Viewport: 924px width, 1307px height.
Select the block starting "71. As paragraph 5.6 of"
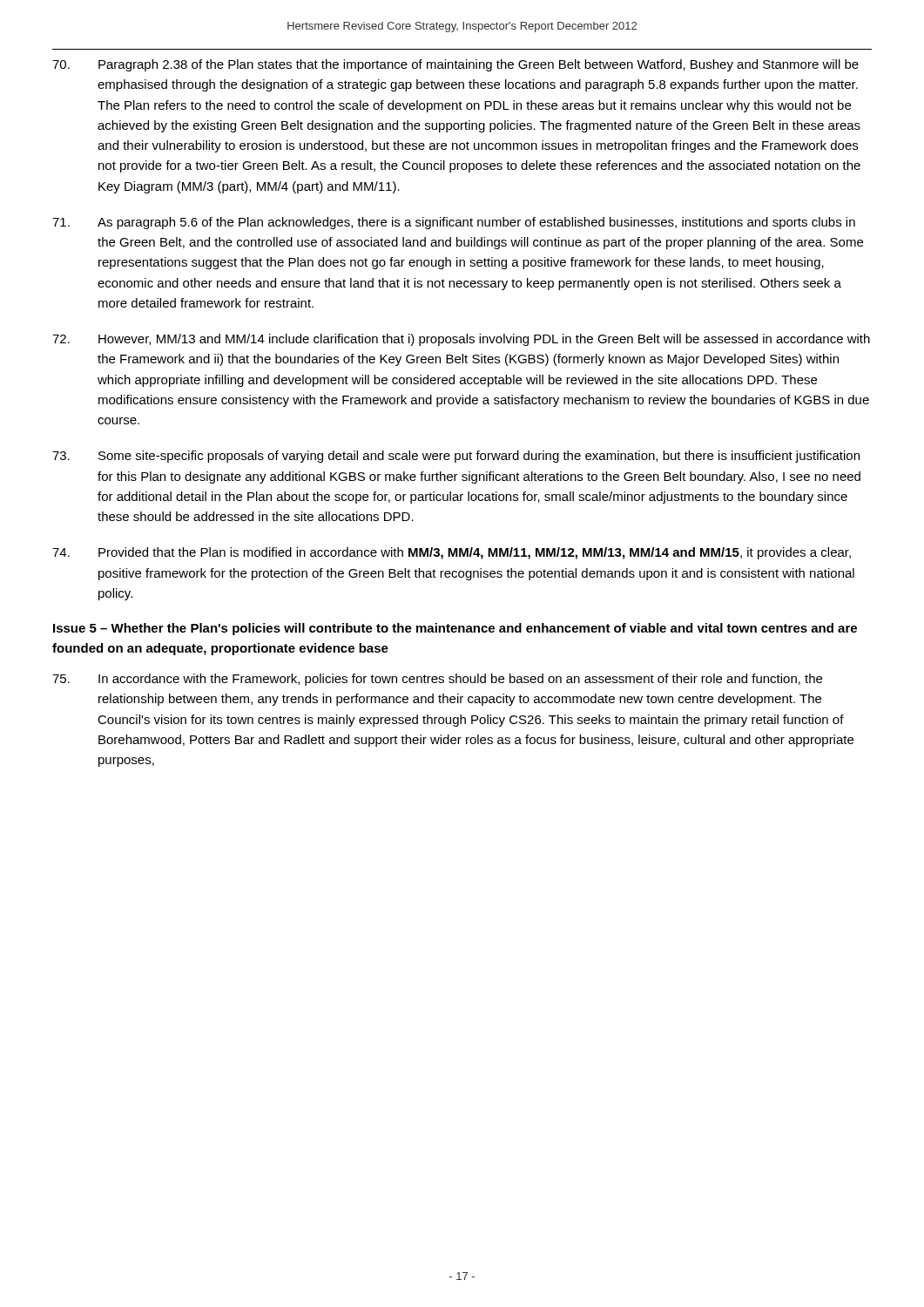[462, 262]
